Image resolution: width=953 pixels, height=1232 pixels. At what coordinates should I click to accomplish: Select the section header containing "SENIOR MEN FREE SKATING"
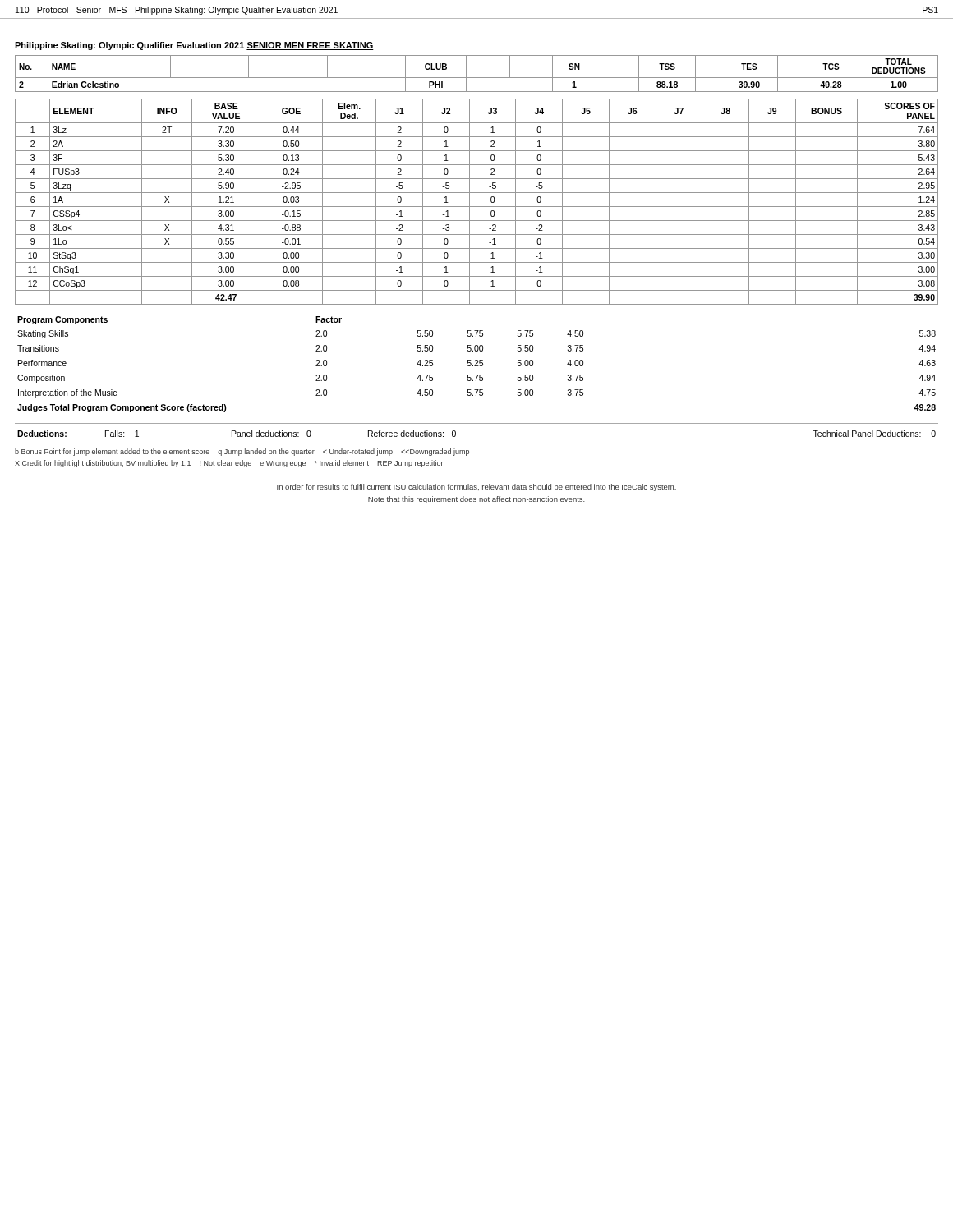(310, 45)
